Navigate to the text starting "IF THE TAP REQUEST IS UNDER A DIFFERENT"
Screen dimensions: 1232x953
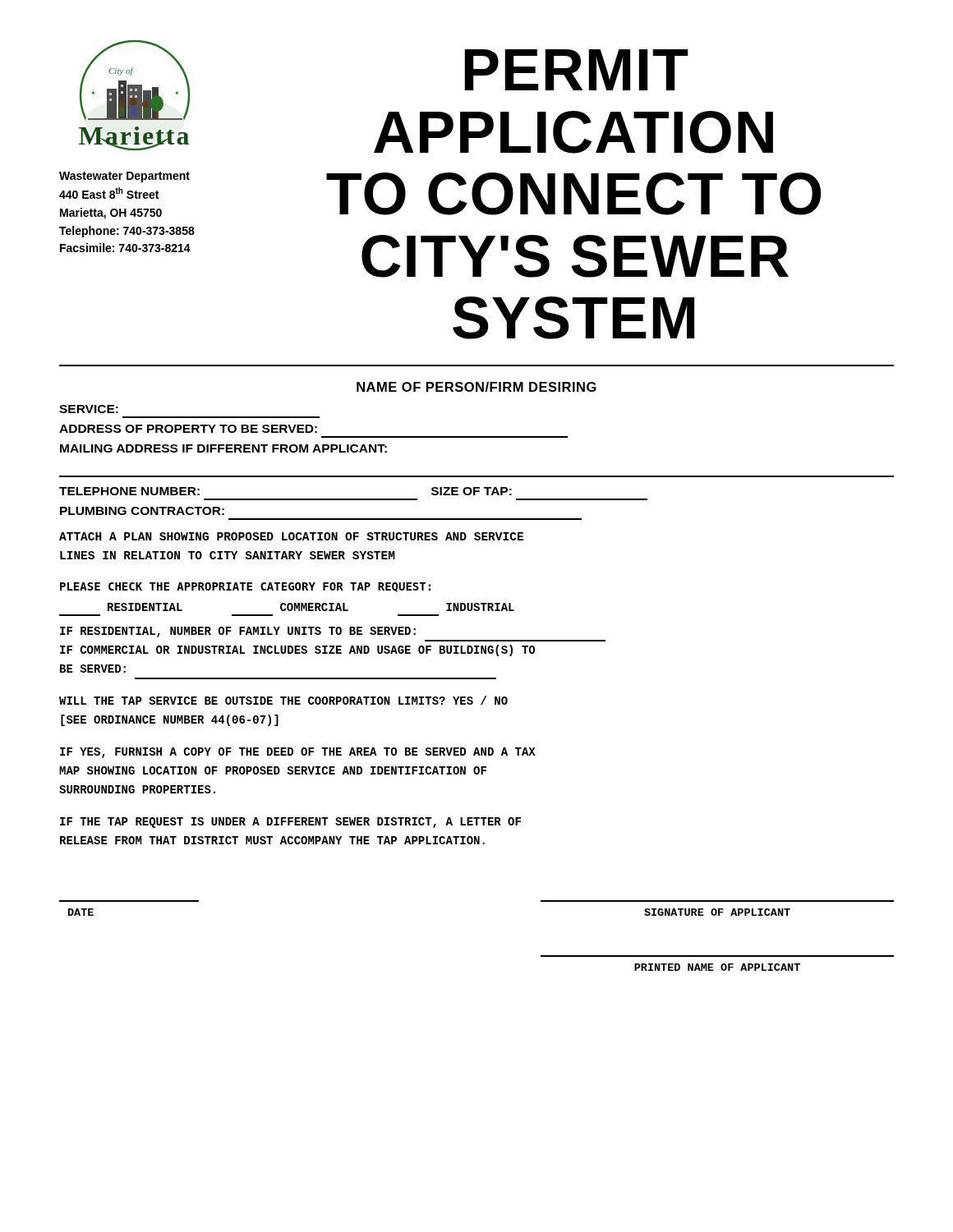point(290,832)
